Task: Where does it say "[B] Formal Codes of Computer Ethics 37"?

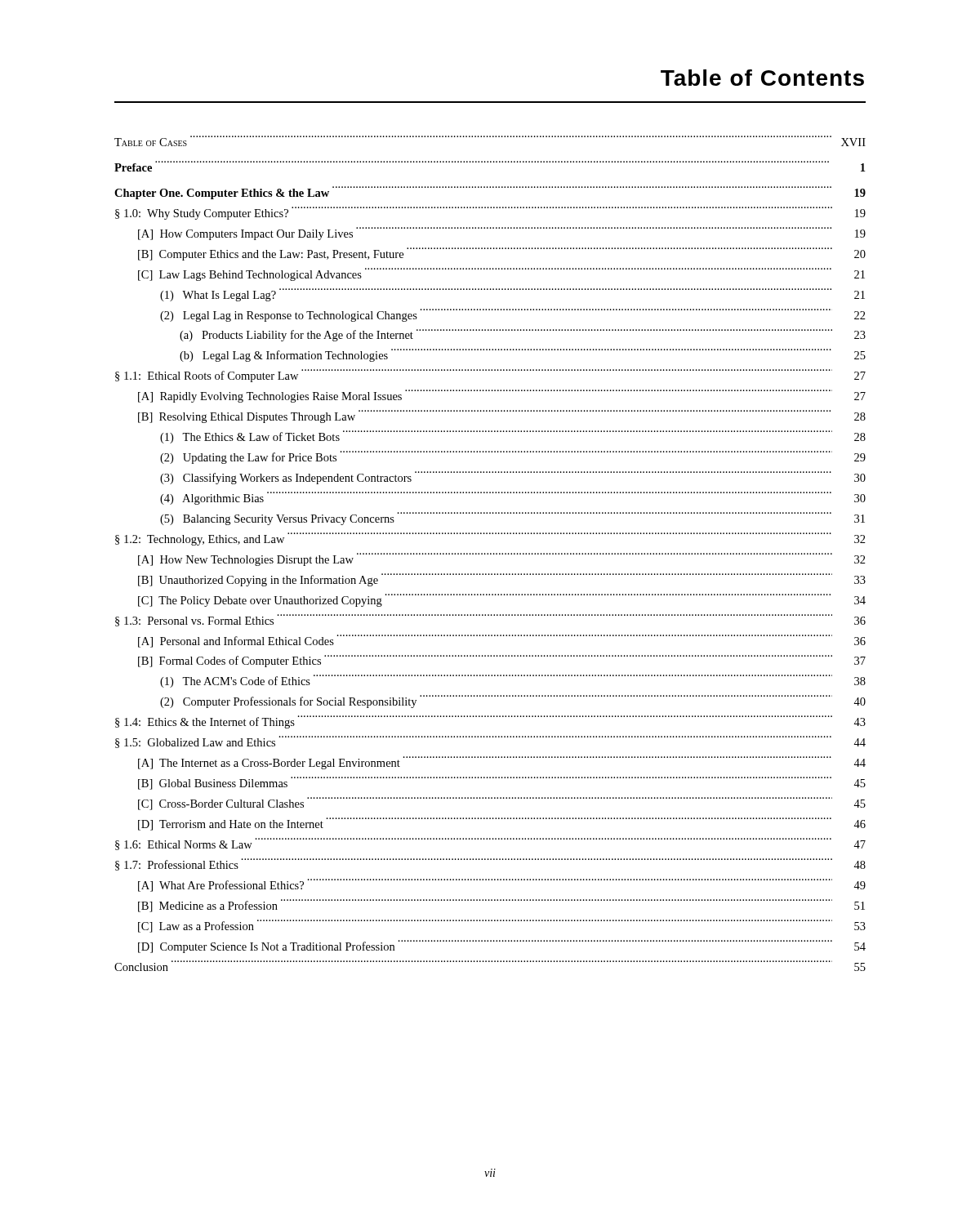Action: [501, 661]
